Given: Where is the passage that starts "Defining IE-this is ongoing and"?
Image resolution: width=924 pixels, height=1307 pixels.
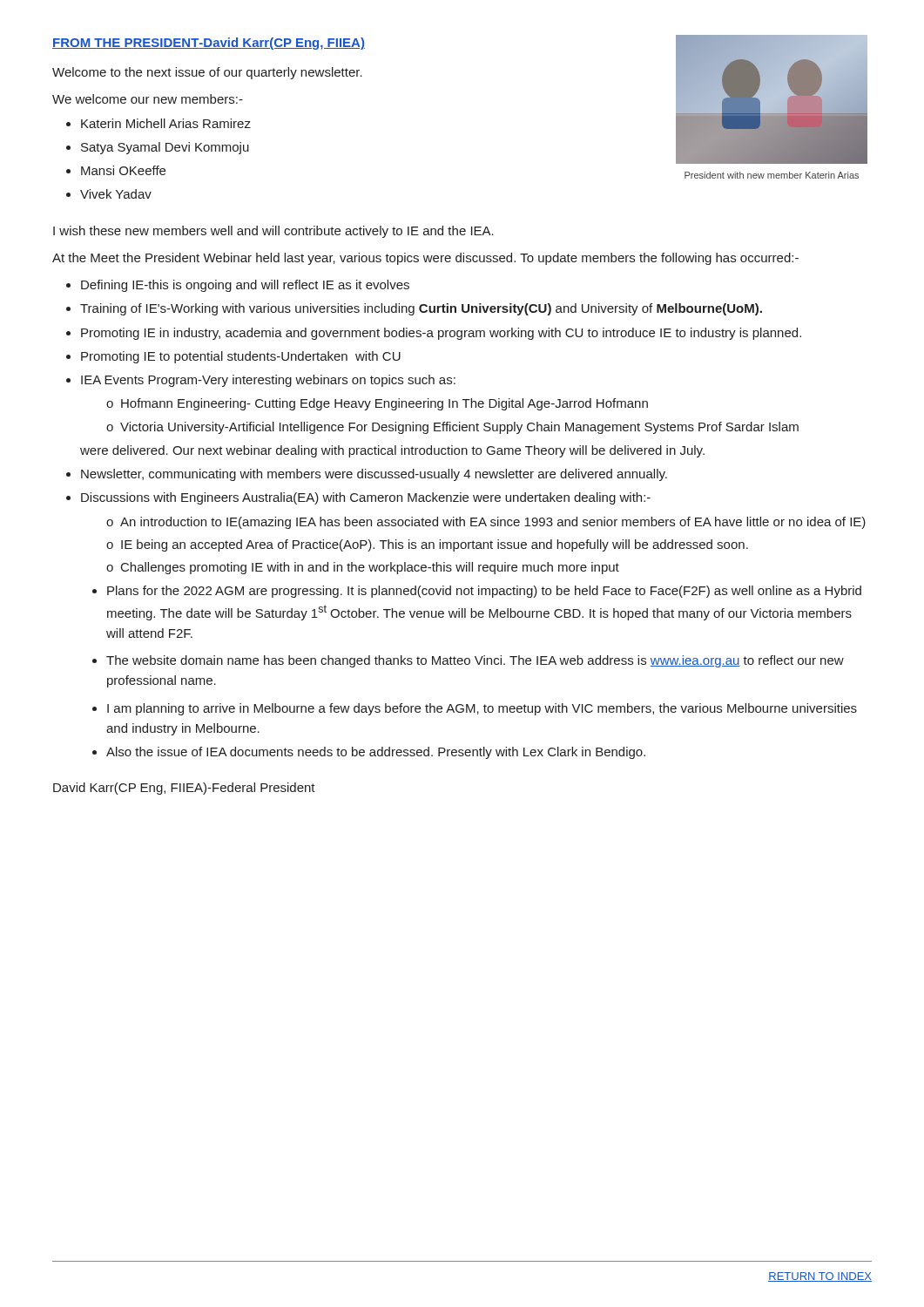Looking at the screenshot, I should (245, 284).
